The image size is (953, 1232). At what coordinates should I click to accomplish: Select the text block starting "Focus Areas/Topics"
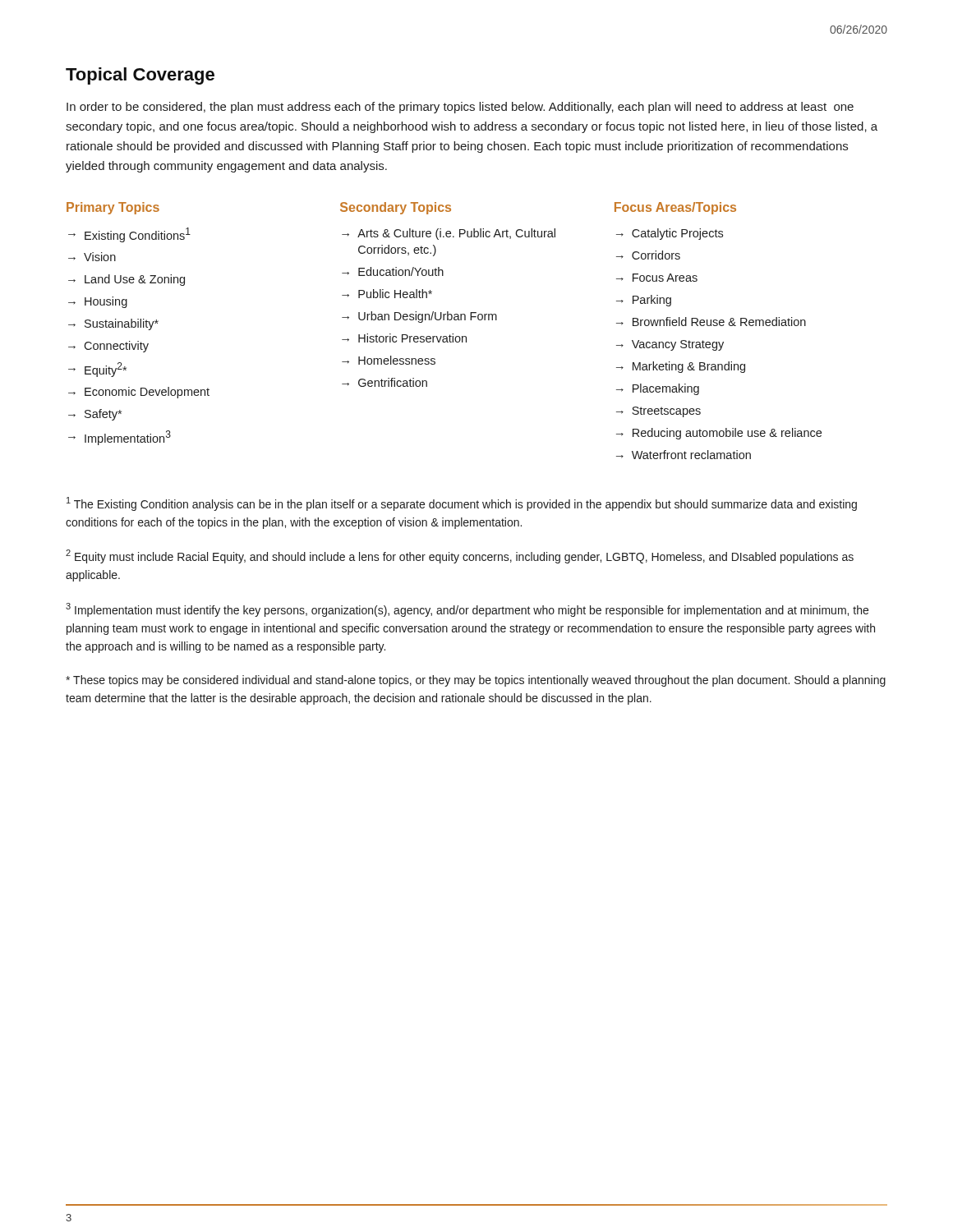675,207
